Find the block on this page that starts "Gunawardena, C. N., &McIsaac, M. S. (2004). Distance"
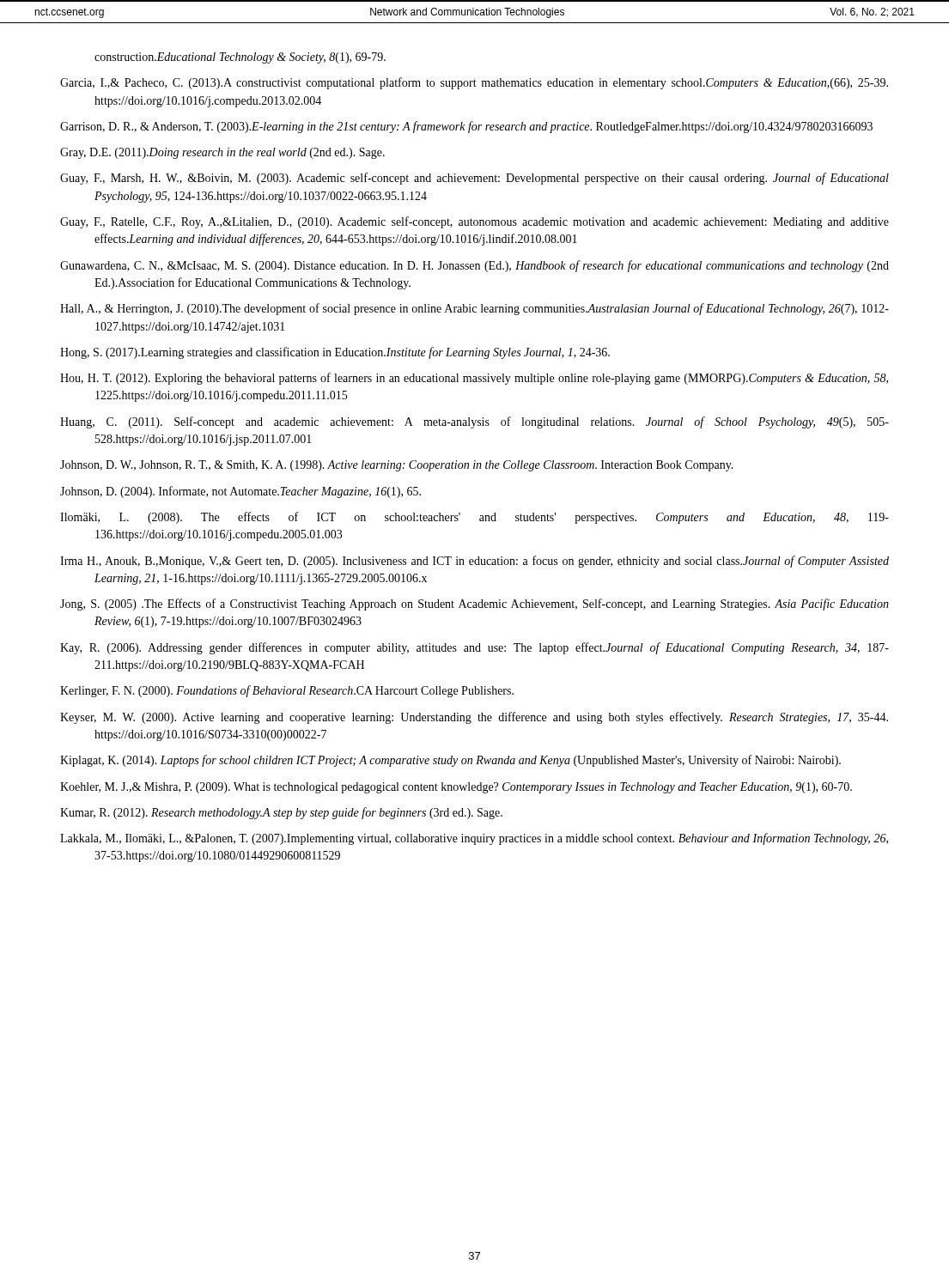This screenshot has height=1288, width=949. (474, 274)
